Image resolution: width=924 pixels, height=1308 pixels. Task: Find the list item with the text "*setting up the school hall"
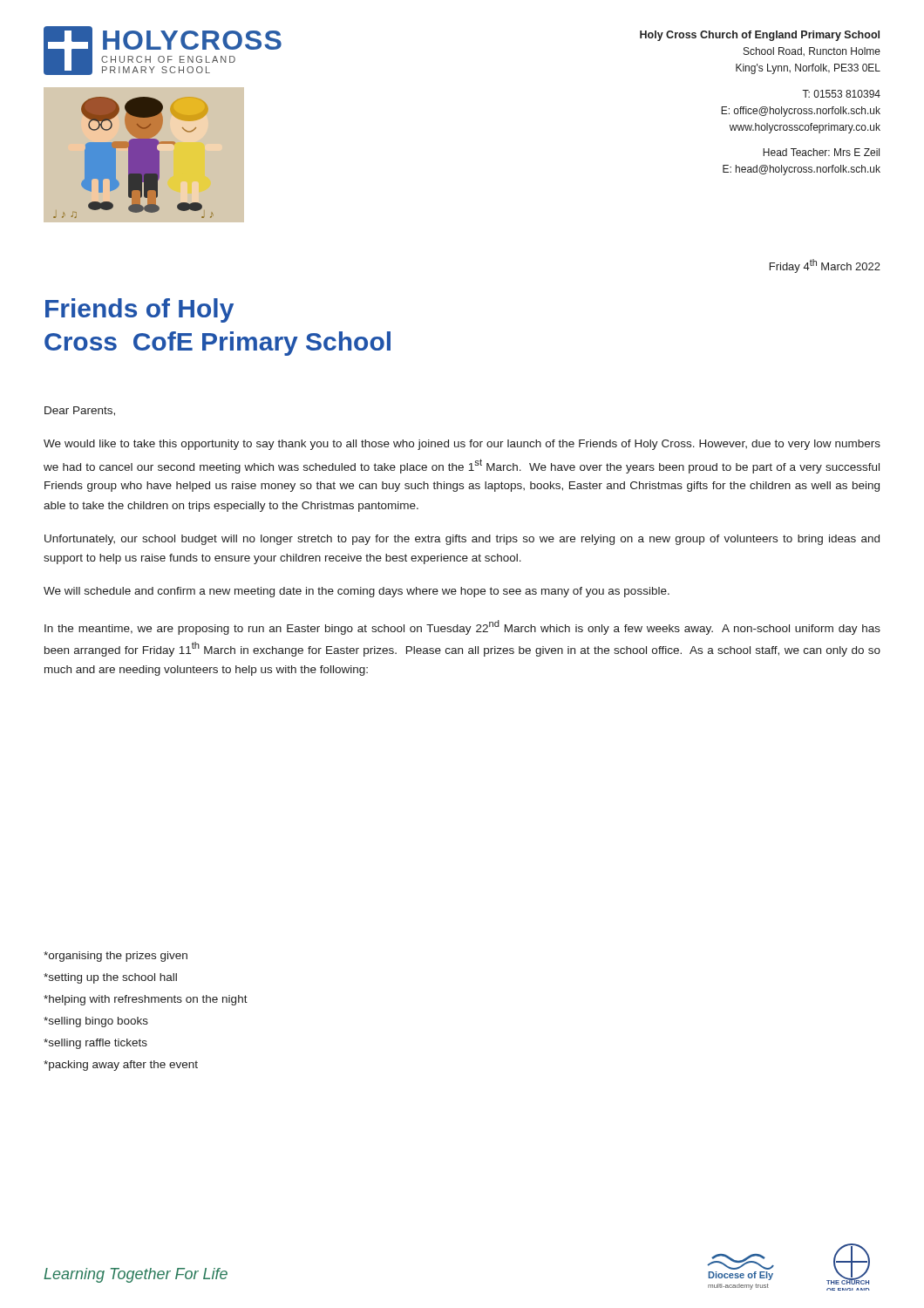click(x=111, y=977)
